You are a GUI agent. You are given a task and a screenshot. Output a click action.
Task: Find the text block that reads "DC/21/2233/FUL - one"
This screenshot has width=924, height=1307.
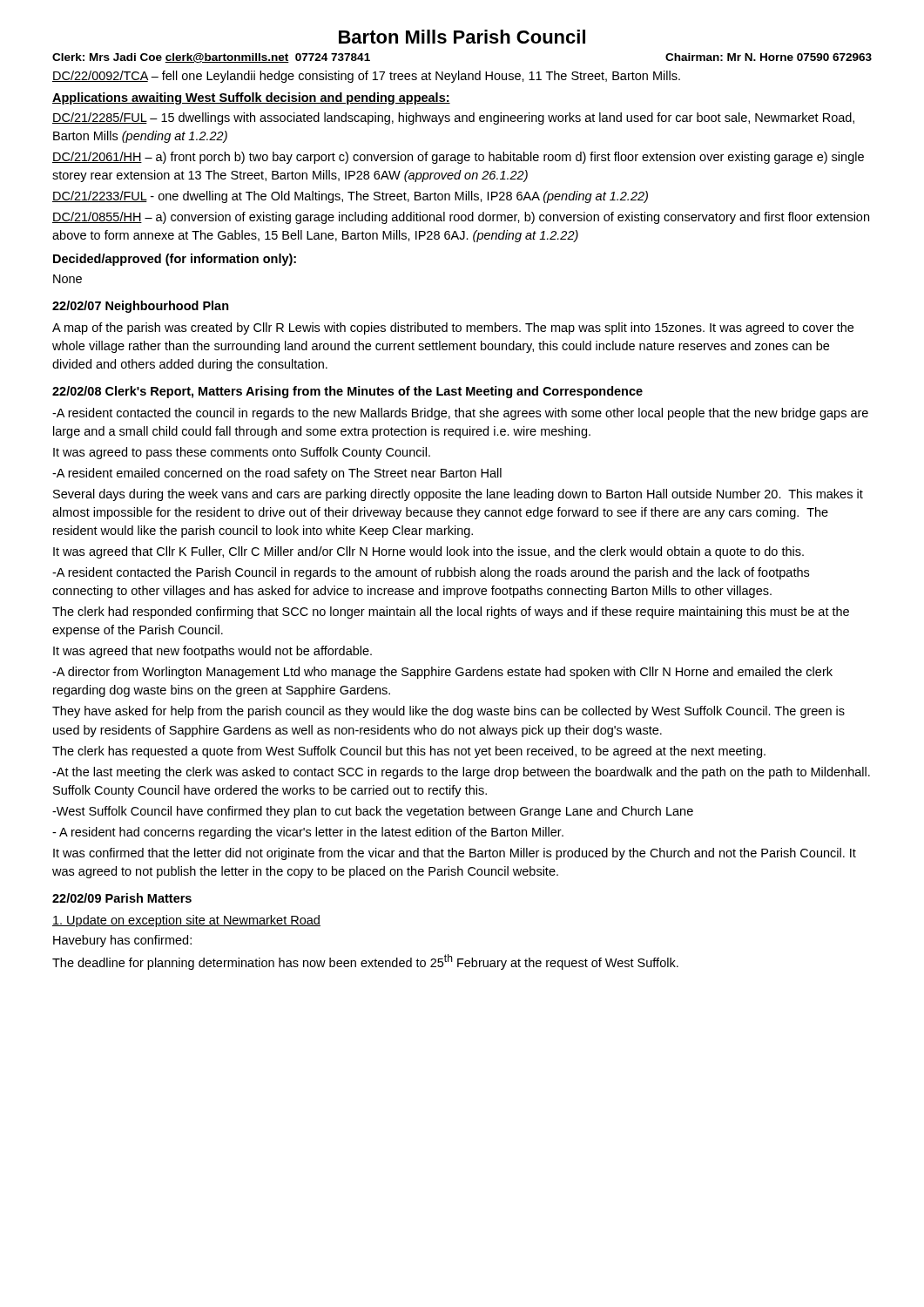point(350,196)
